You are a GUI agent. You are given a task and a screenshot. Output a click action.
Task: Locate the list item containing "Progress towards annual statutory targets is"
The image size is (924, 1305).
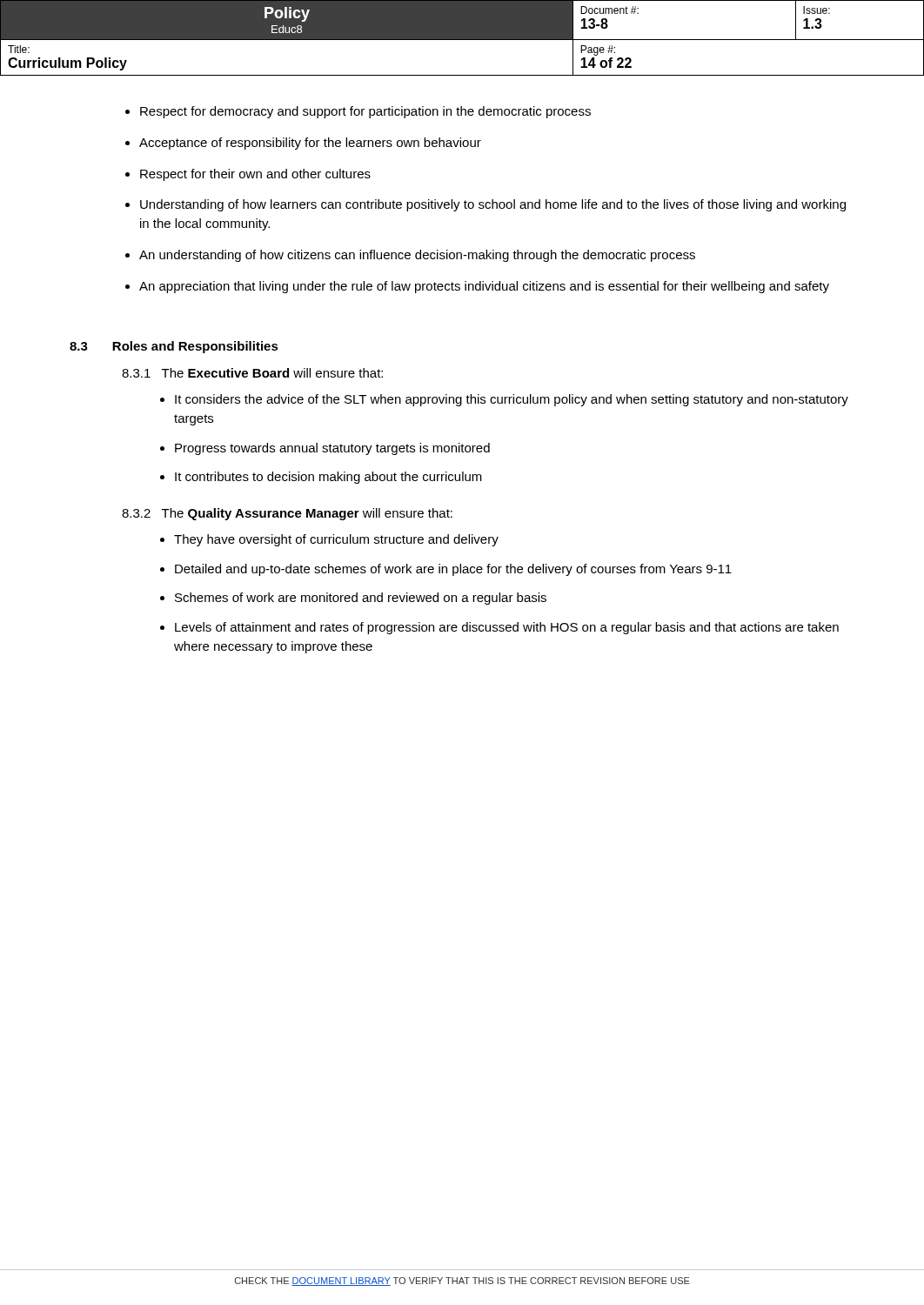coord(332,447)
